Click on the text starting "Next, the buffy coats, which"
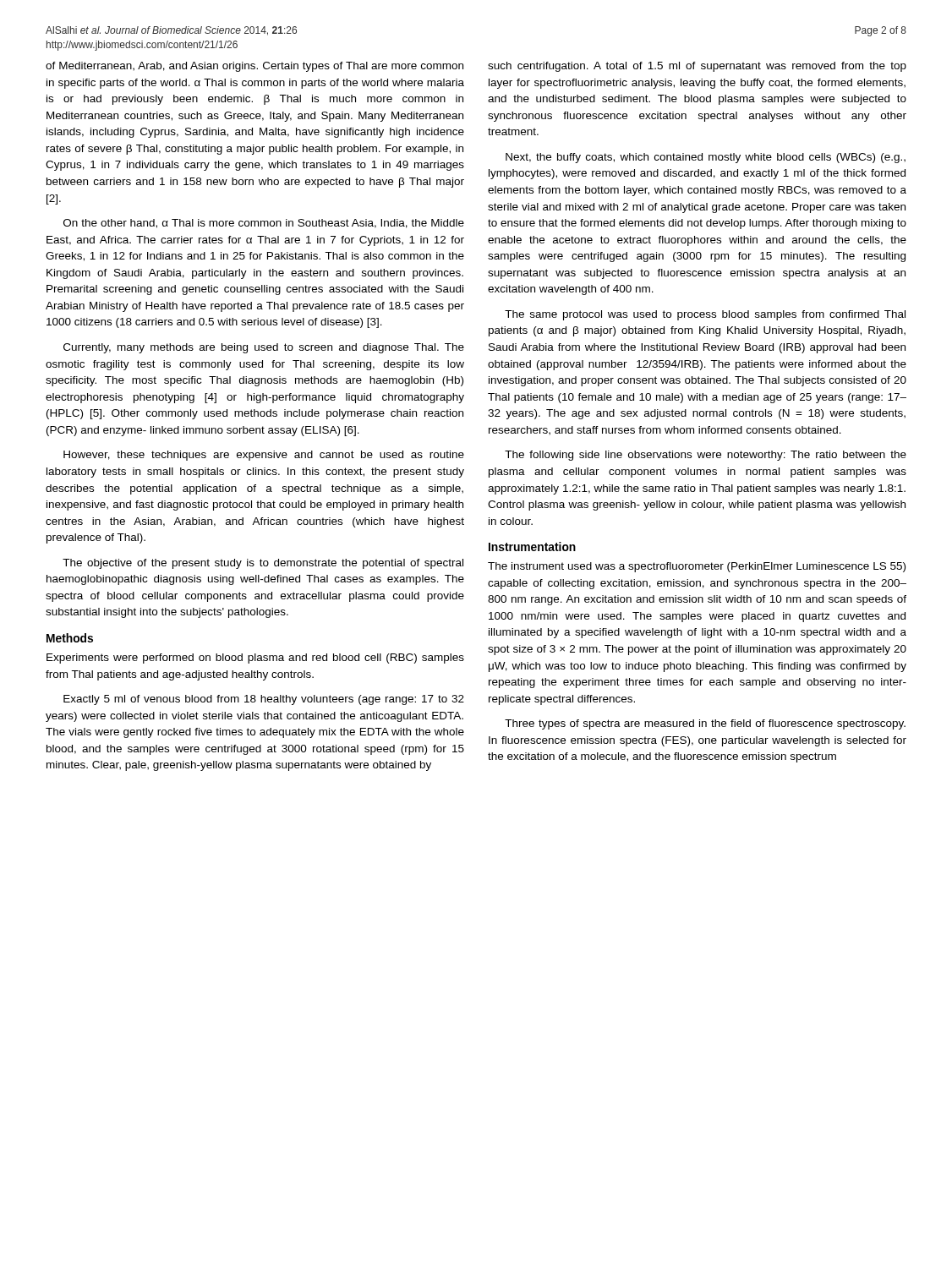This screenshot has height=1268, width=952. tap(697, 223)
